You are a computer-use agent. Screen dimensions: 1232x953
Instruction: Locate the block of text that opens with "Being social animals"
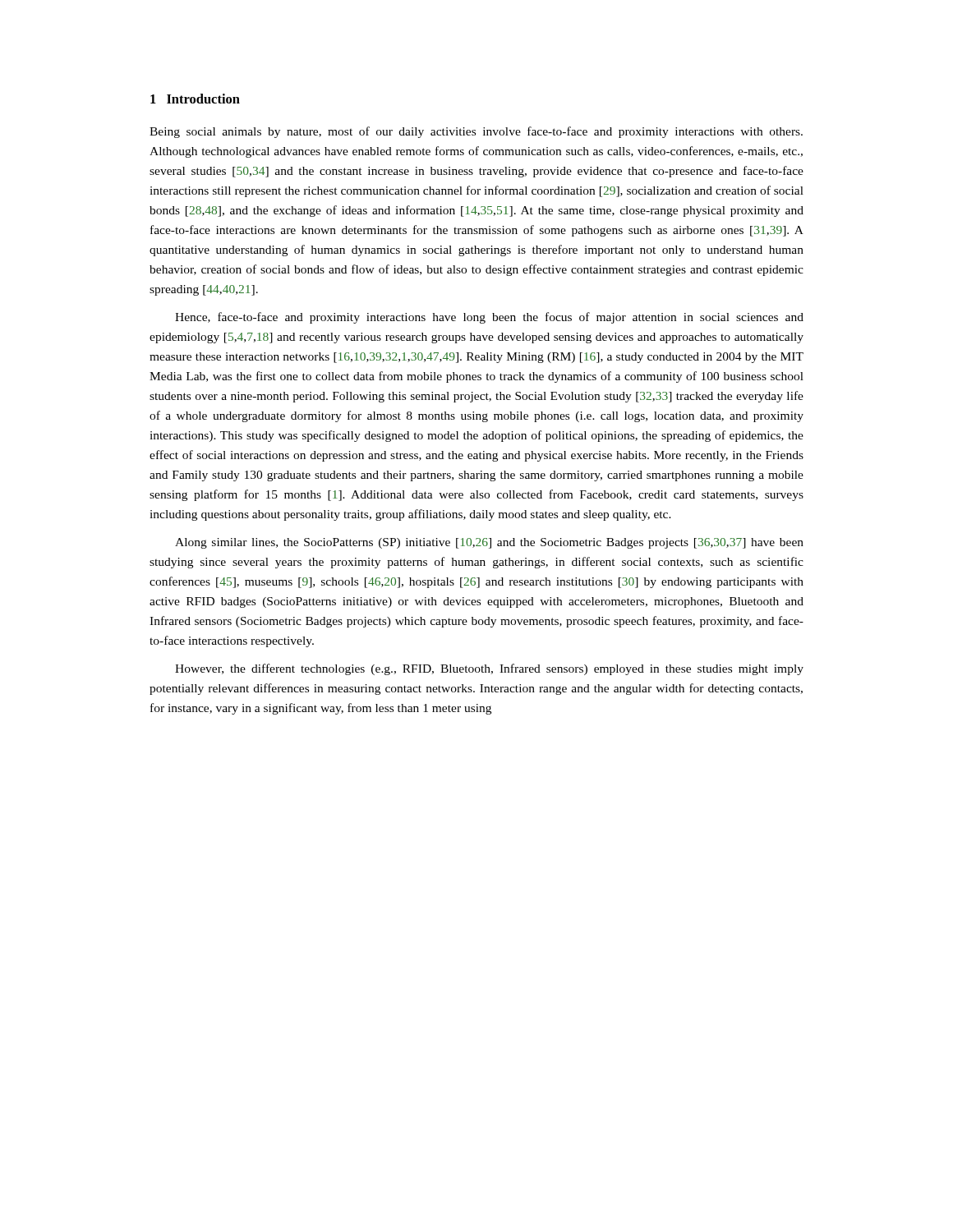[x=476, y=210]
